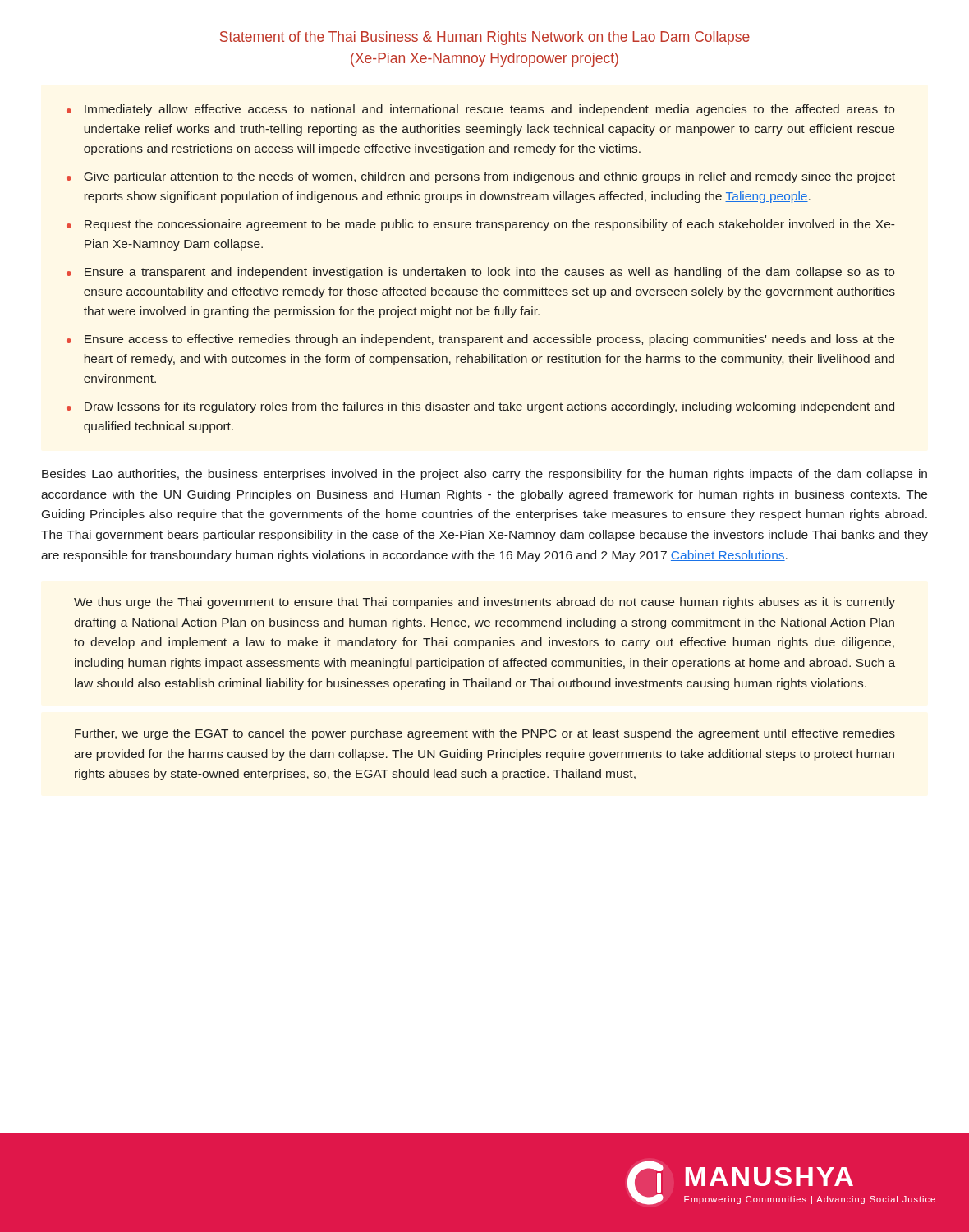Click on the logo
The image size is (969, 1232).
tap(484, 1183)
